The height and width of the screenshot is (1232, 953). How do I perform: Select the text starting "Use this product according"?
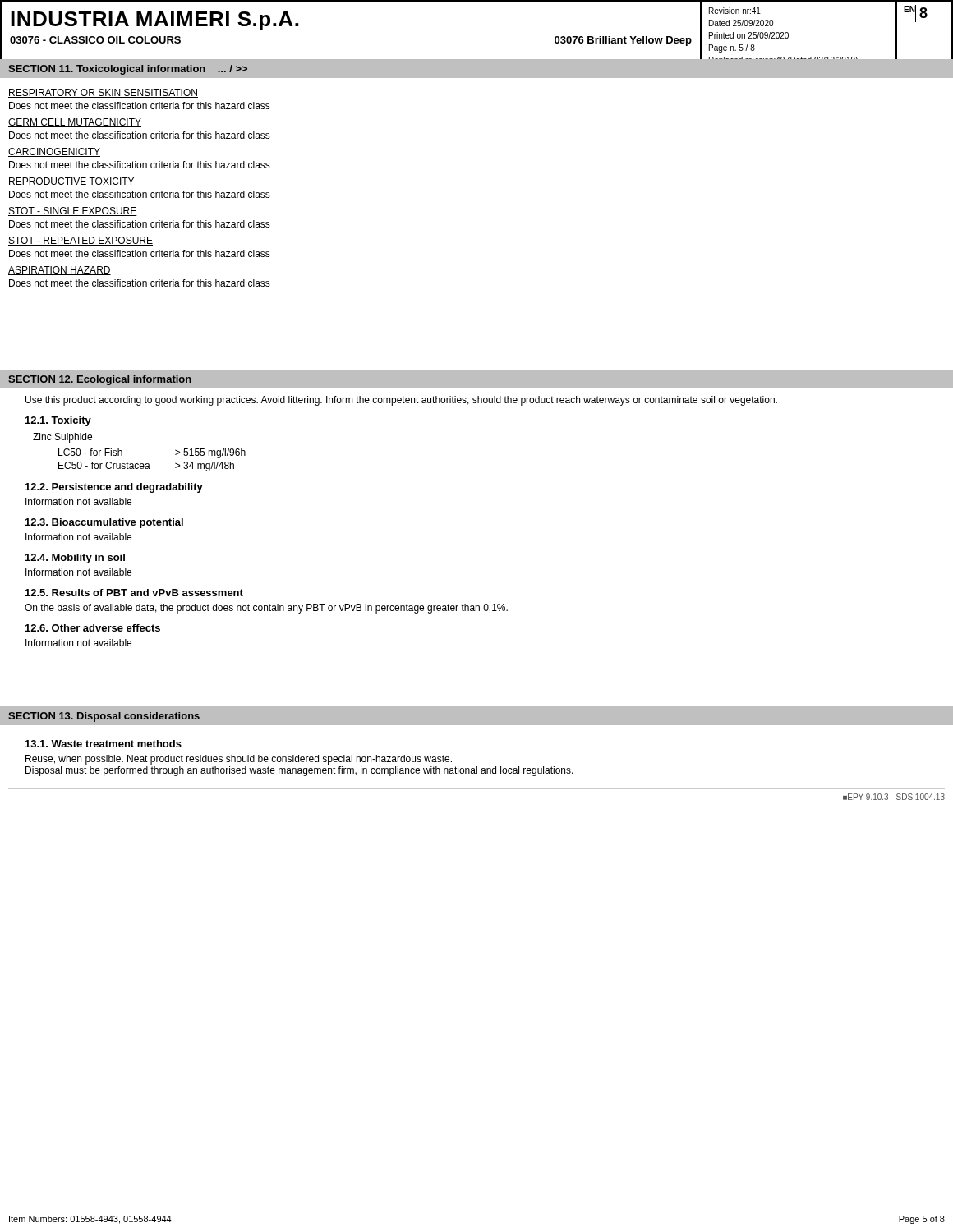click(x=485, y=400)
